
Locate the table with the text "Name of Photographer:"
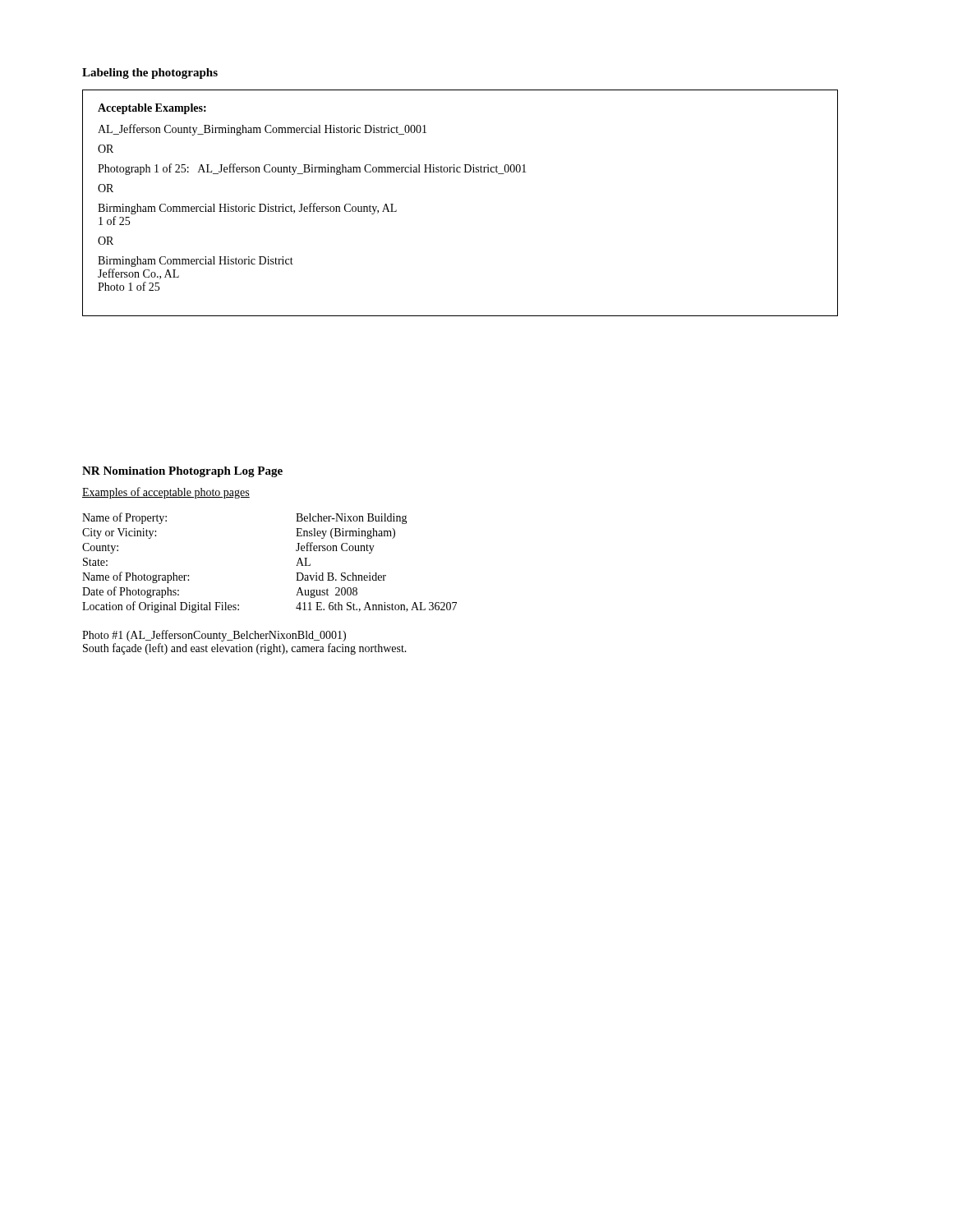pos(476,563)
